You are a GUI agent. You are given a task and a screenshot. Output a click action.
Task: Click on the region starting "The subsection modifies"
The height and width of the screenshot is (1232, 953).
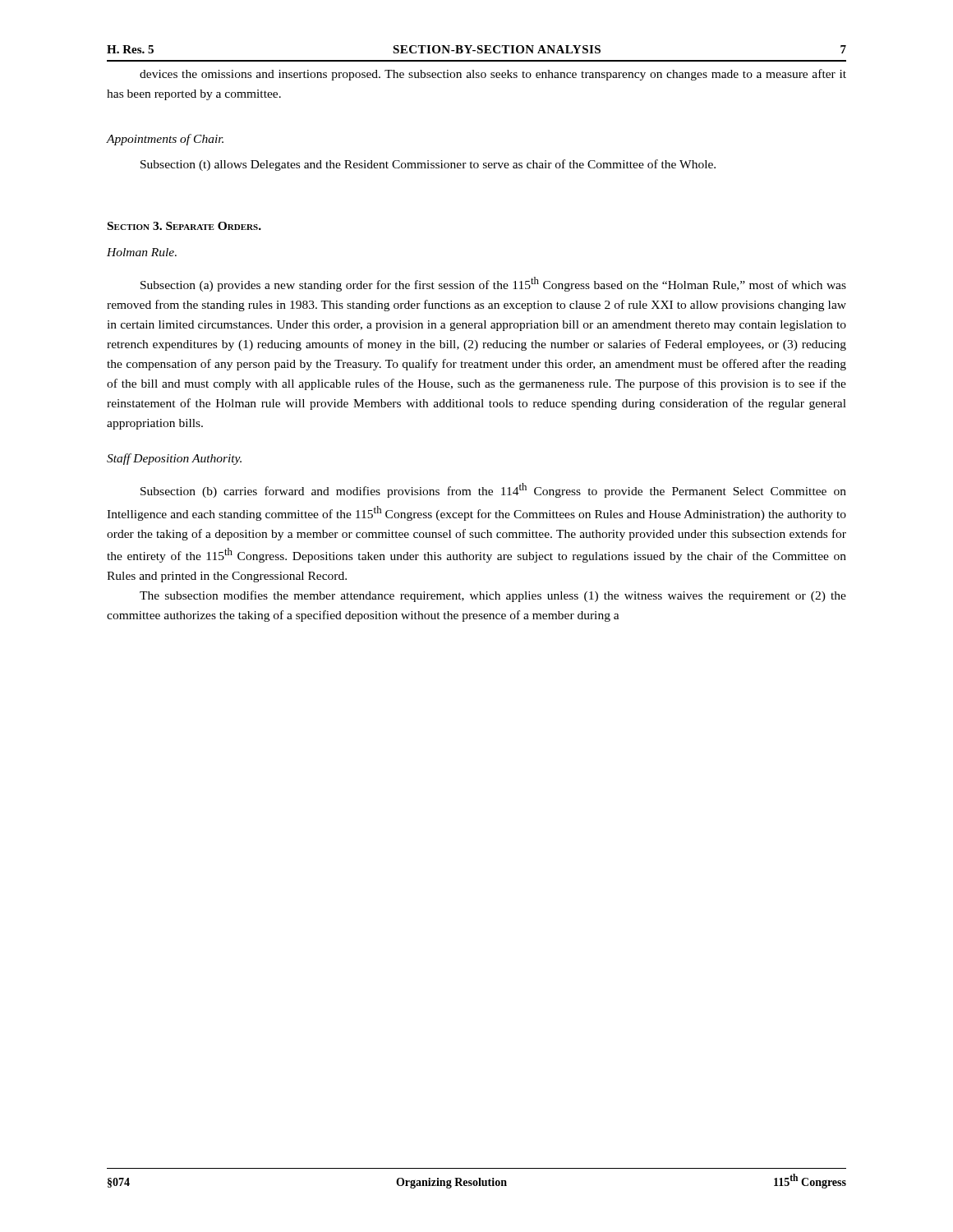(476, 605)
